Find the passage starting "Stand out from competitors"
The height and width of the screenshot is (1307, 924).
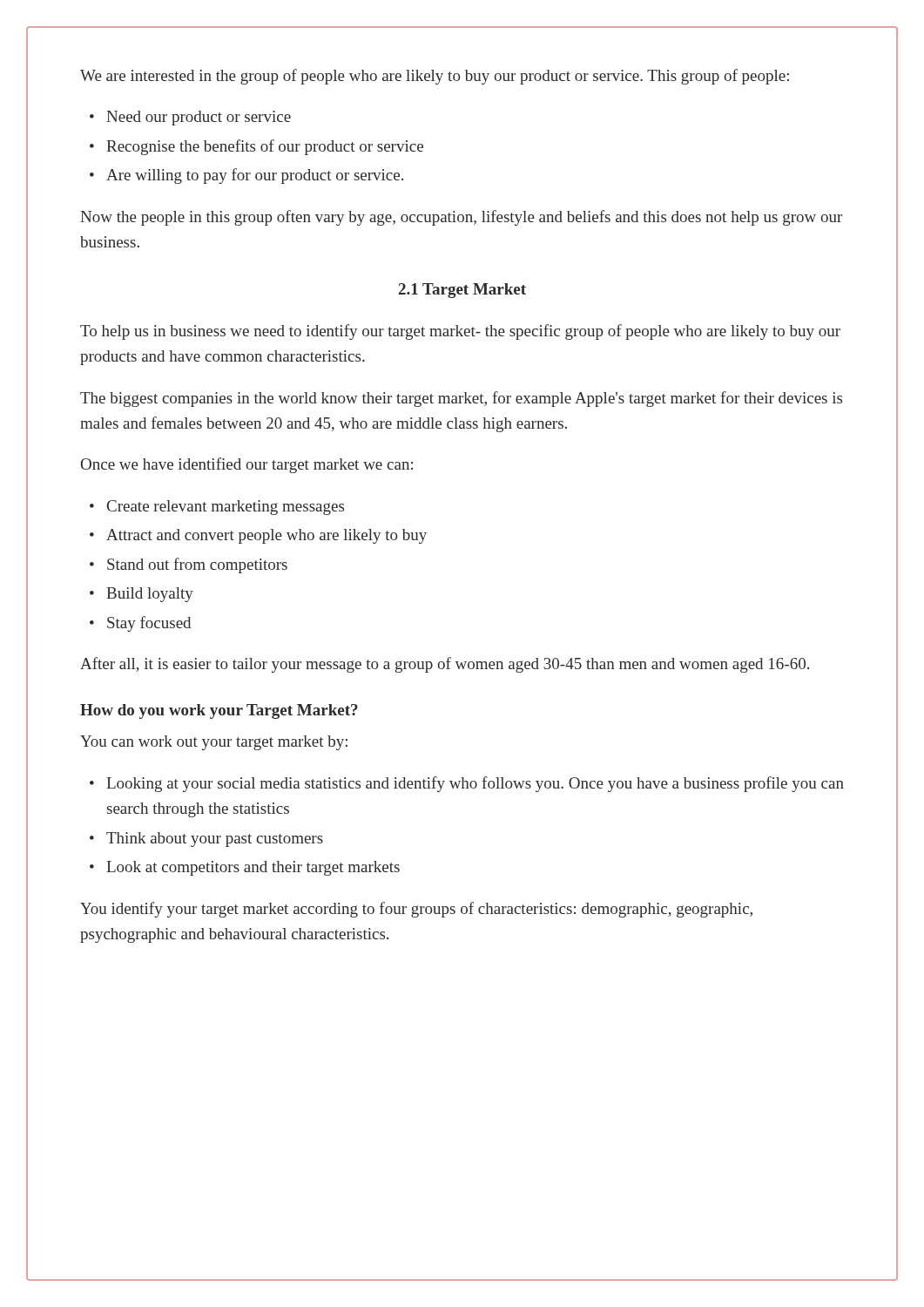click(197, 564)
